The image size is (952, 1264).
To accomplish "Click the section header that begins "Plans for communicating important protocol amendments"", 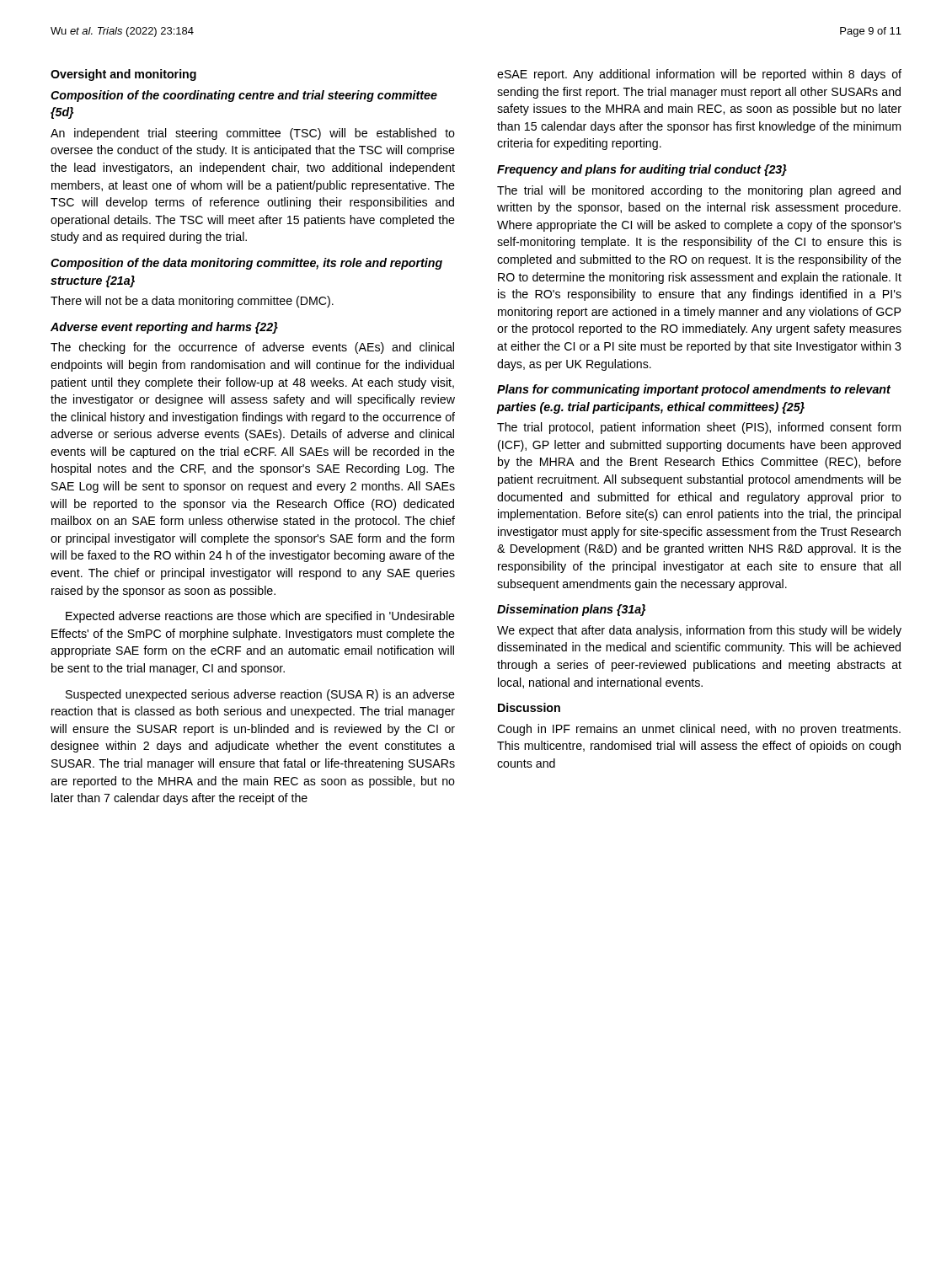I will [694, 398].
